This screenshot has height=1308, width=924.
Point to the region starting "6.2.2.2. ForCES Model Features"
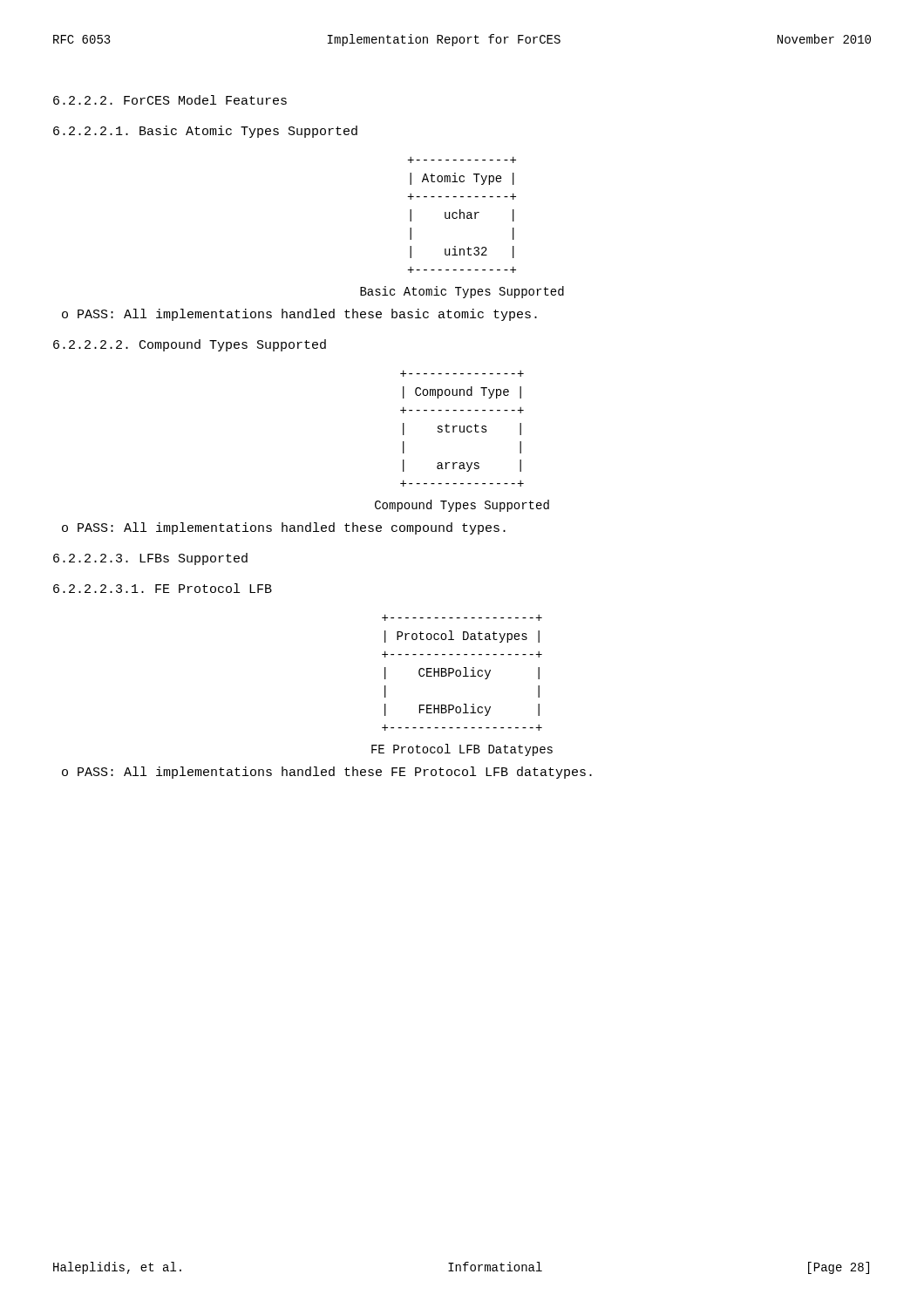click(170, 102)
